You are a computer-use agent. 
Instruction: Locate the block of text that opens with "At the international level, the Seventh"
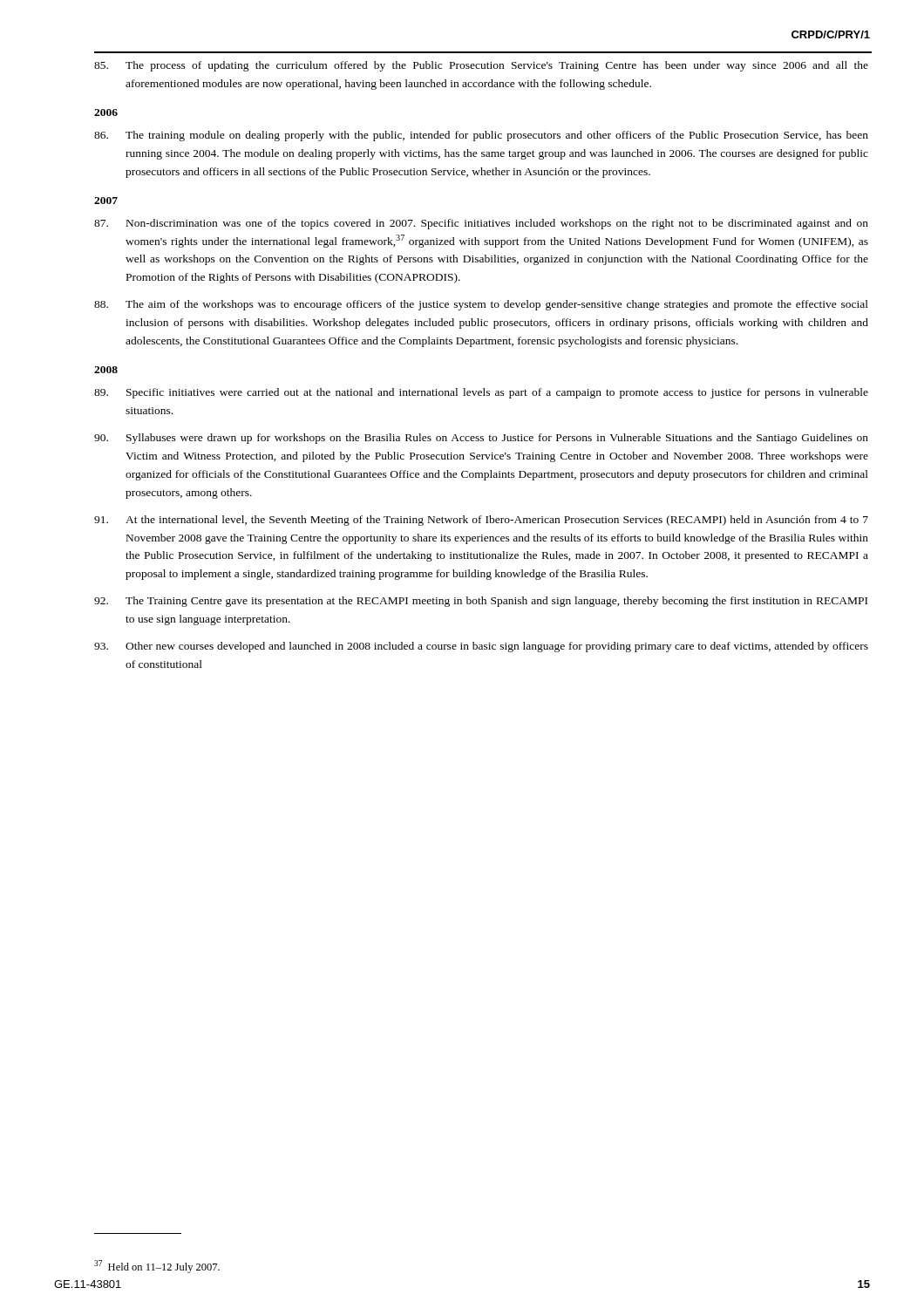[x=481, y=547]
